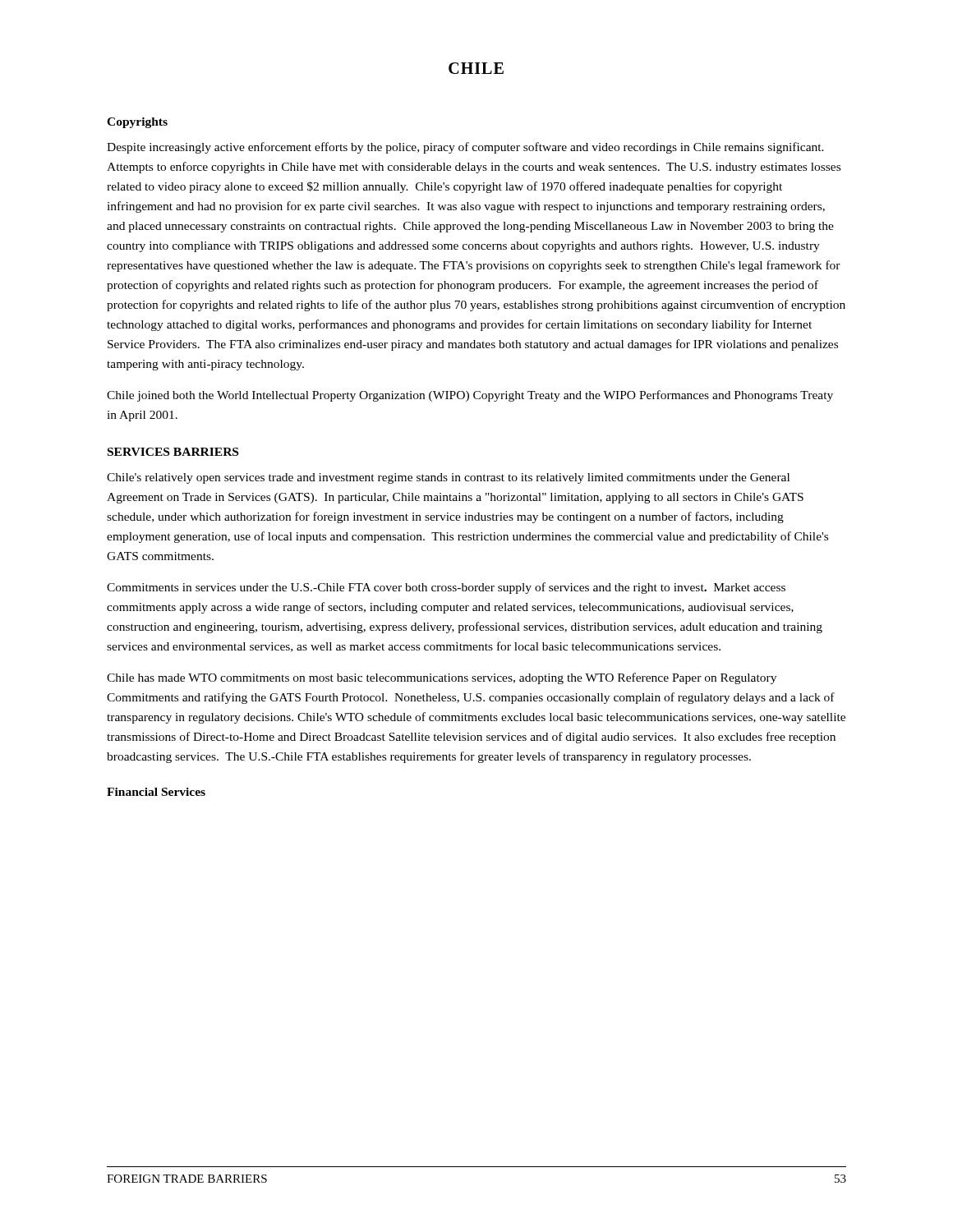Select the passage starting "Commitments in services under the U.S.-Chile FTA"
Screen dimensions: 1232x953
(x=476, y=617)
